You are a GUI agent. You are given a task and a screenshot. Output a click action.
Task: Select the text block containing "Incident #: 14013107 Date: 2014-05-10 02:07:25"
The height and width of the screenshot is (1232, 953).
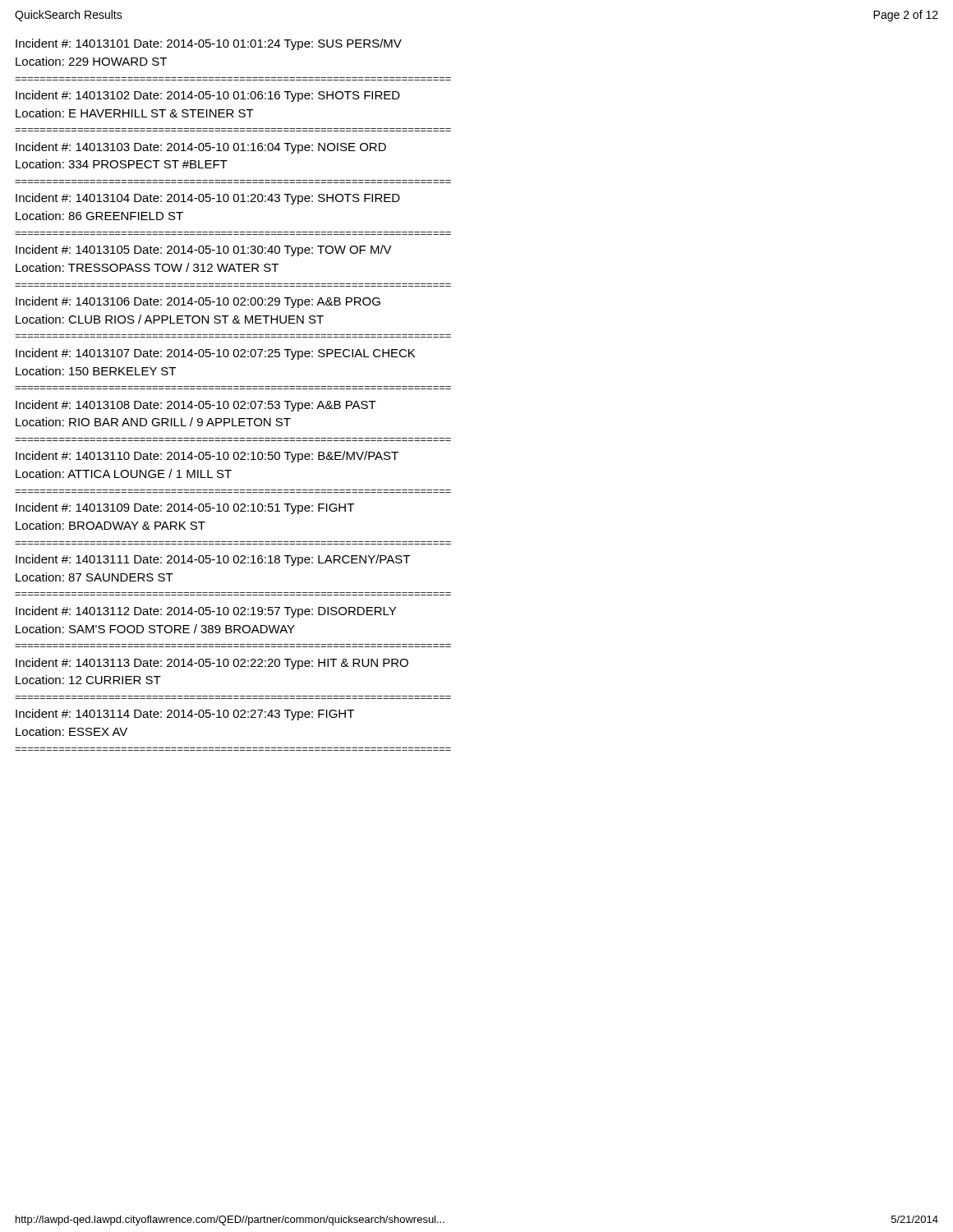coord(215,354)
